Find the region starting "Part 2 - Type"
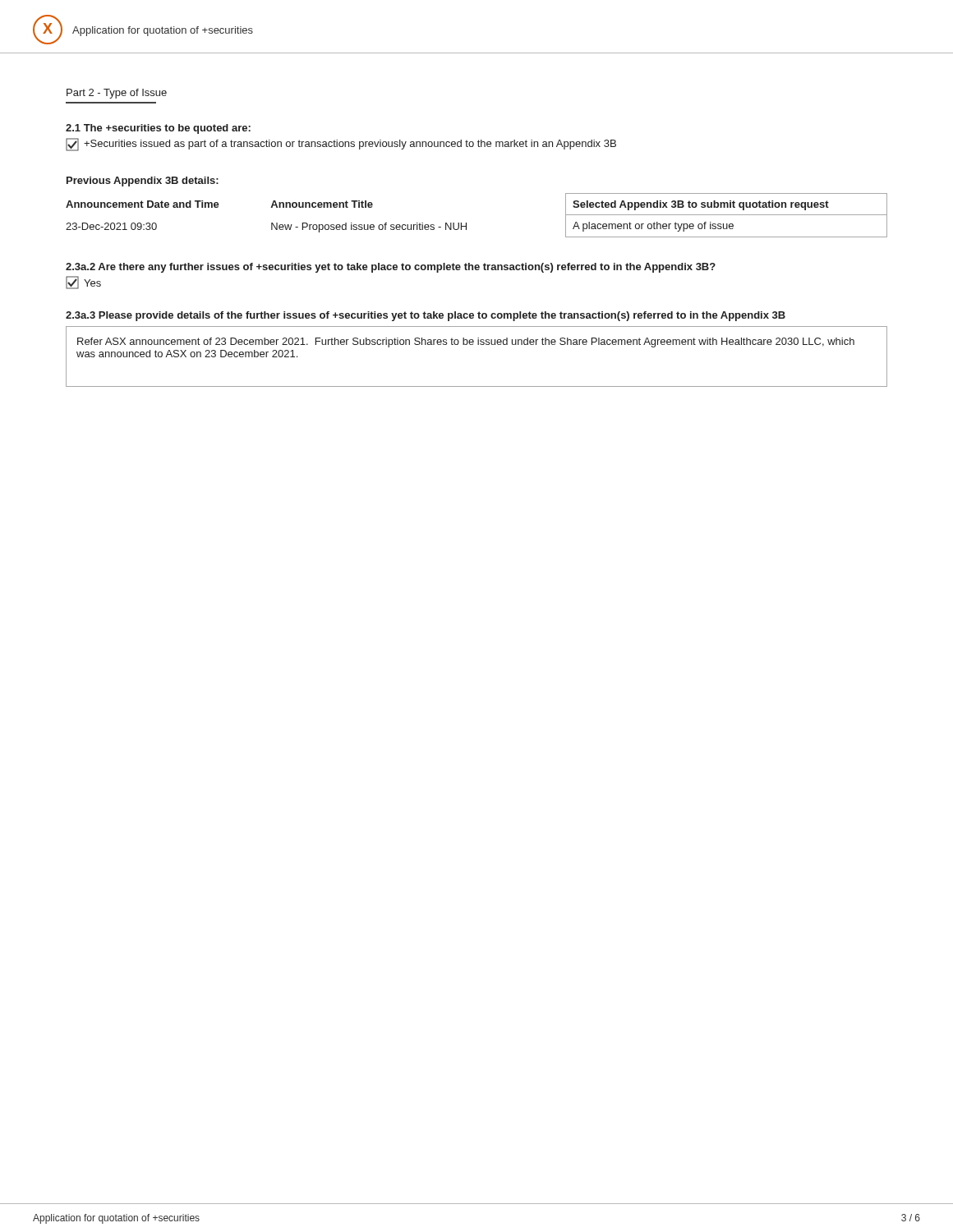The image size is (953, 1232). coord(116,92)
